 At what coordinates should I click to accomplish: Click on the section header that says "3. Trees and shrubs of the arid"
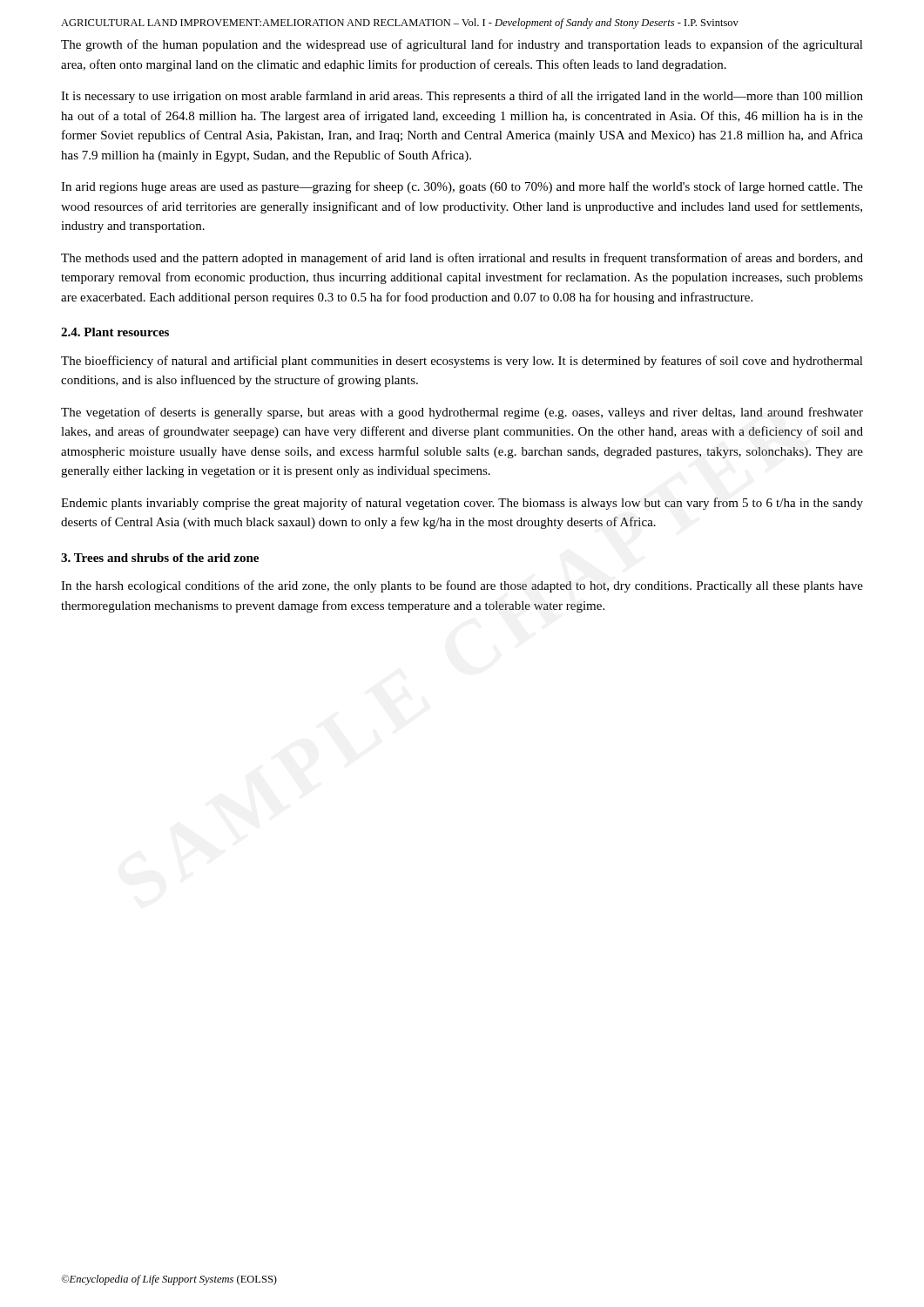160,557
